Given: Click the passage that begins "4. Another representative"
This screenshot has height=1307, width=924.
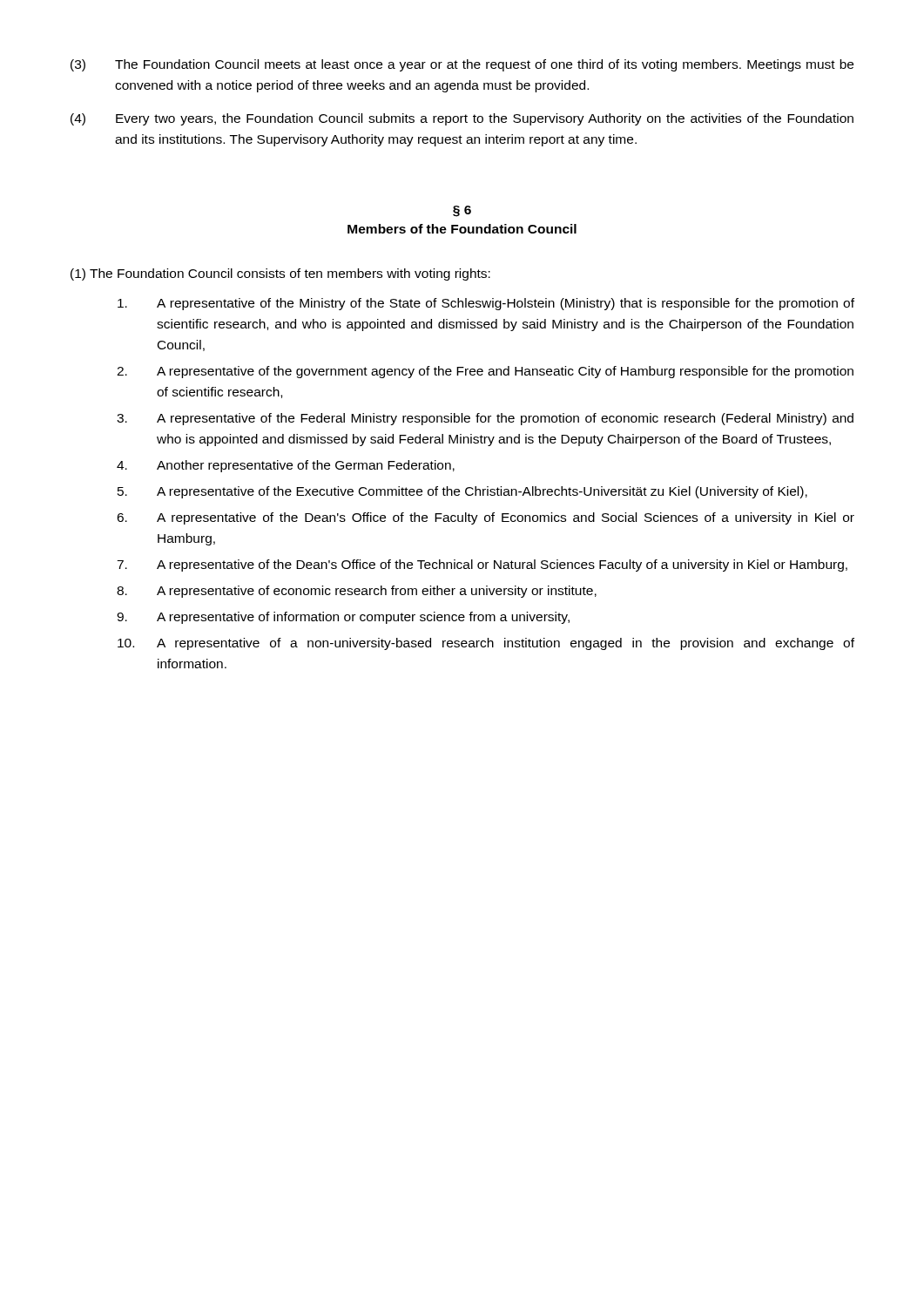Looking at the screenshot, I should [x=286, y=466].
